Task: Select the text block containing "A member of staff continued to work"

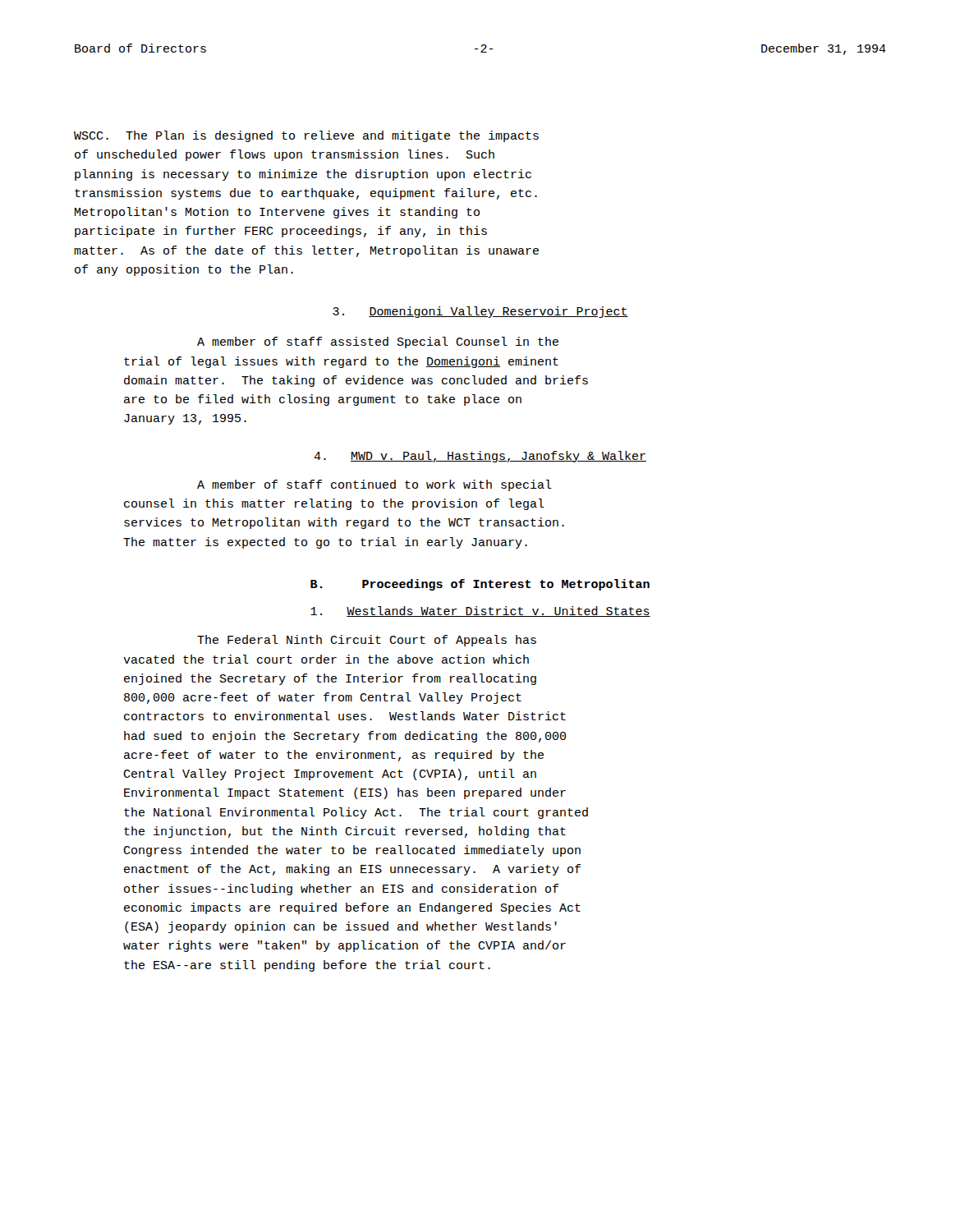Action: [x=505, y=514]
